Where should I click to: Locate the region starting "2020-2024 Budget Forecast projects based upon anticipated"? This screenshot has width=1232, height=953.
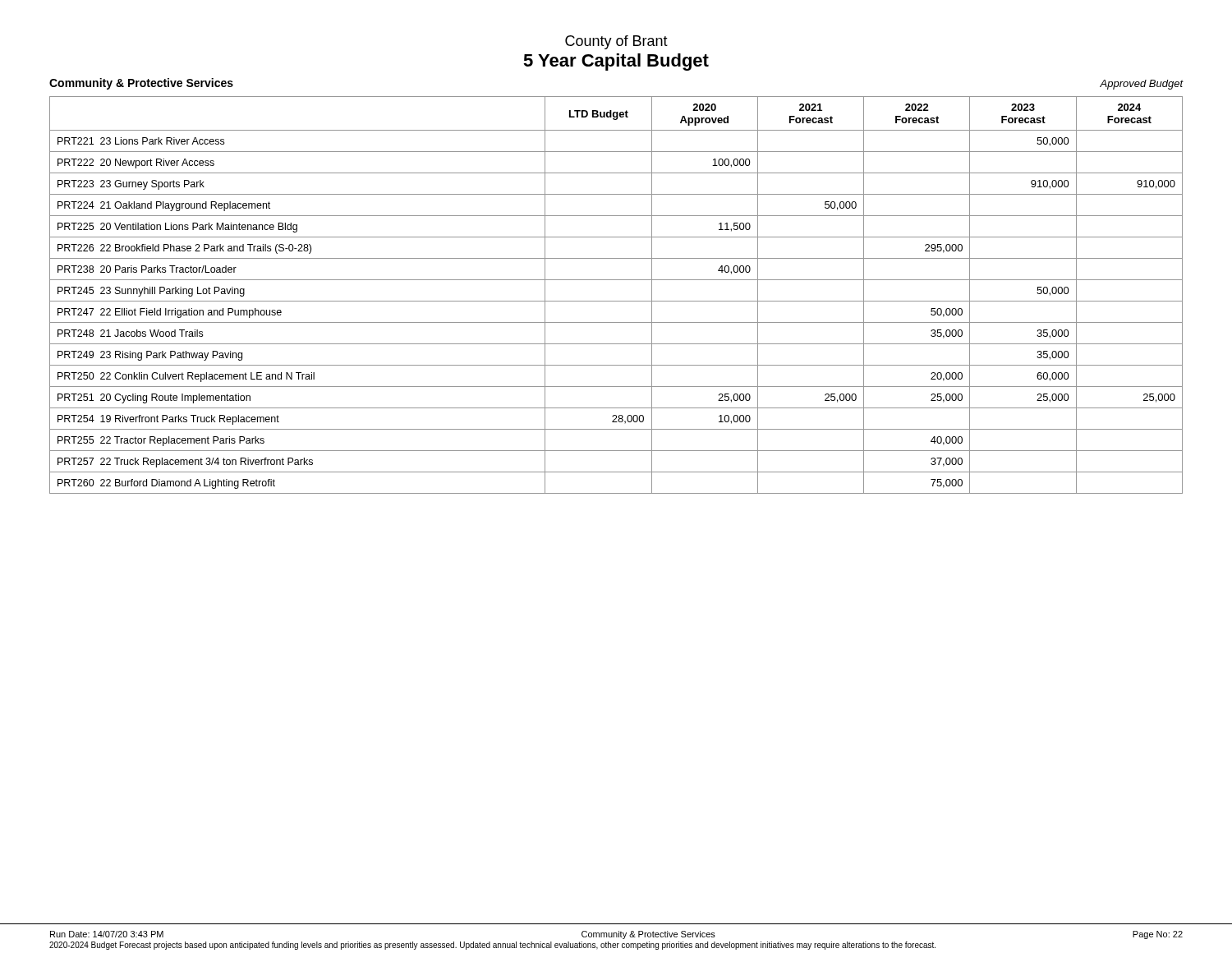[493, 945]
